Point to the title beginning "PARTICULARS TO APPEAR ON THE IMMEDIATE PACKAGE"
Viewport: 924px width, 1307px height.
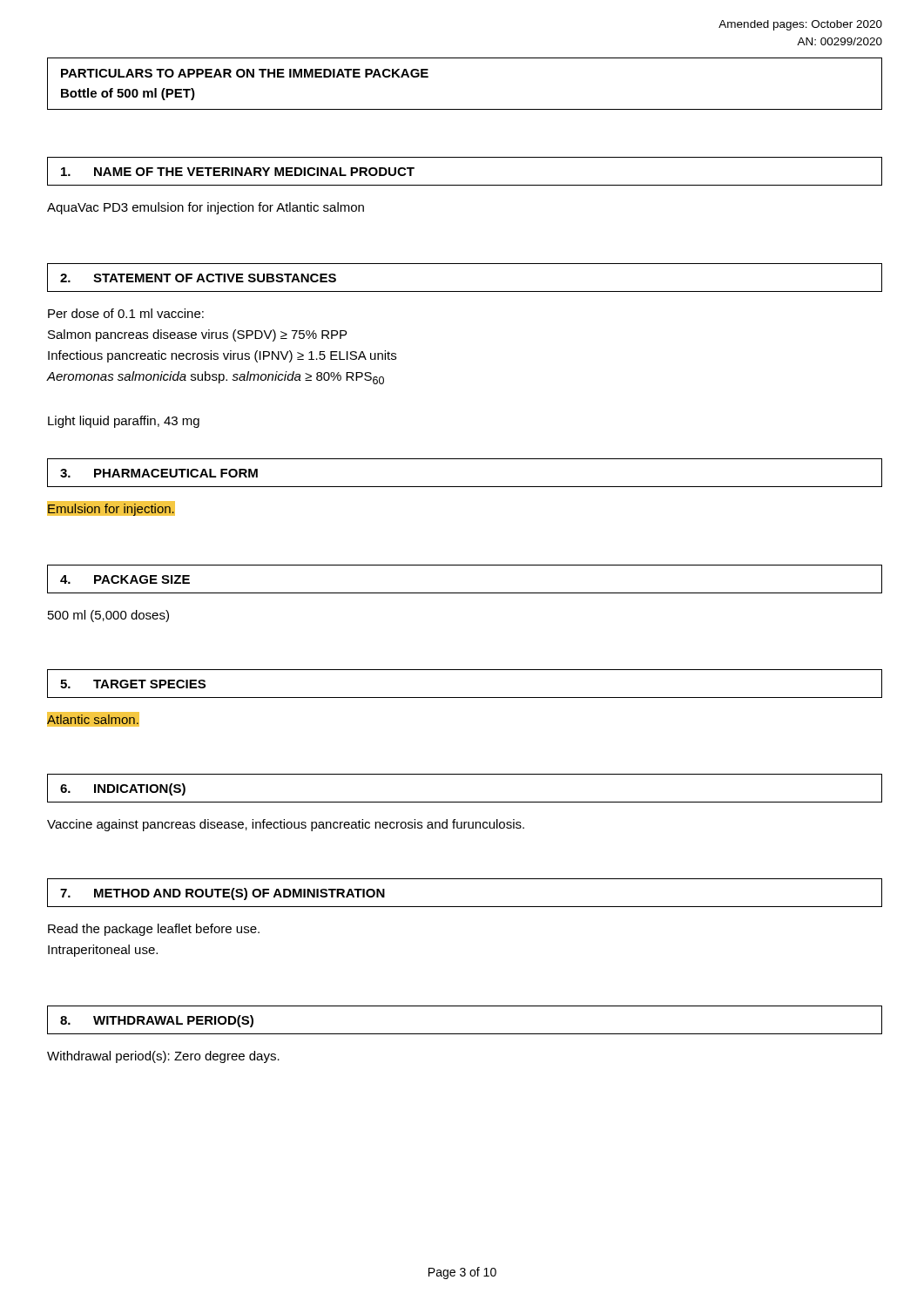coord(245,73)
